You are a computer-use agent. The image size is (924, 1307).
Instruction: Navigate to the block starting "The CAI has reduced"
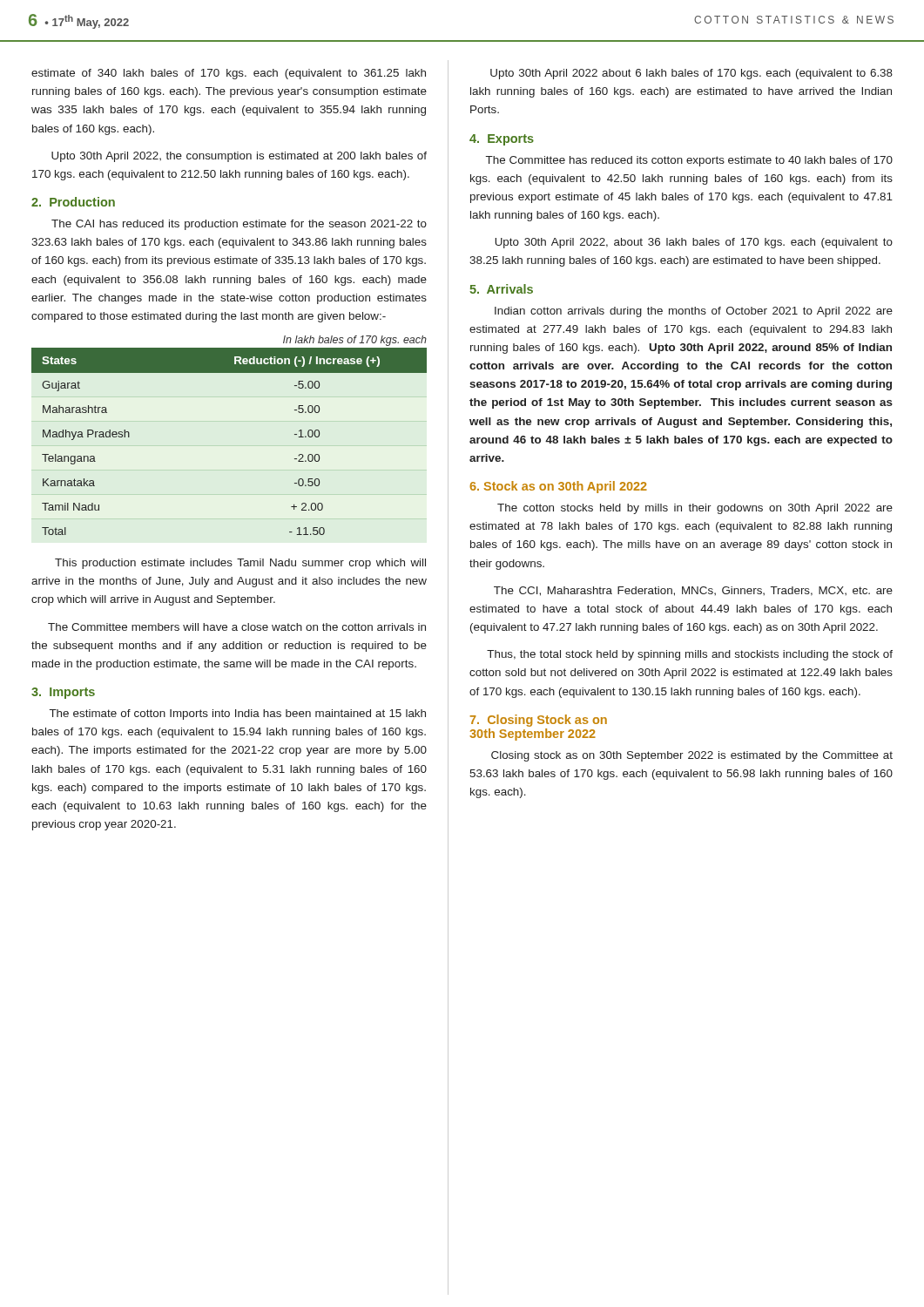pos(229,270)
